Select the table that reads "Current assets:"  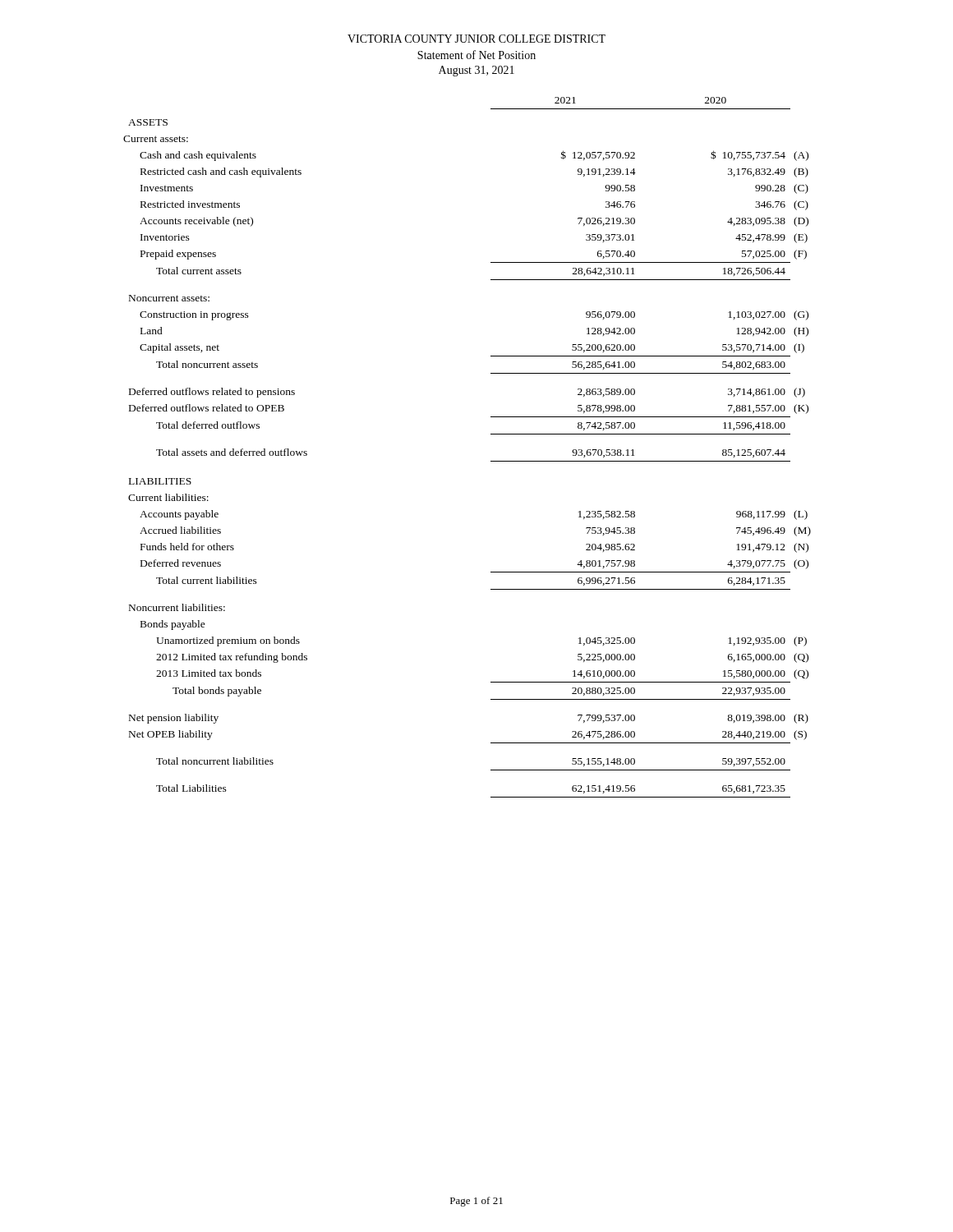coord(476,445)
